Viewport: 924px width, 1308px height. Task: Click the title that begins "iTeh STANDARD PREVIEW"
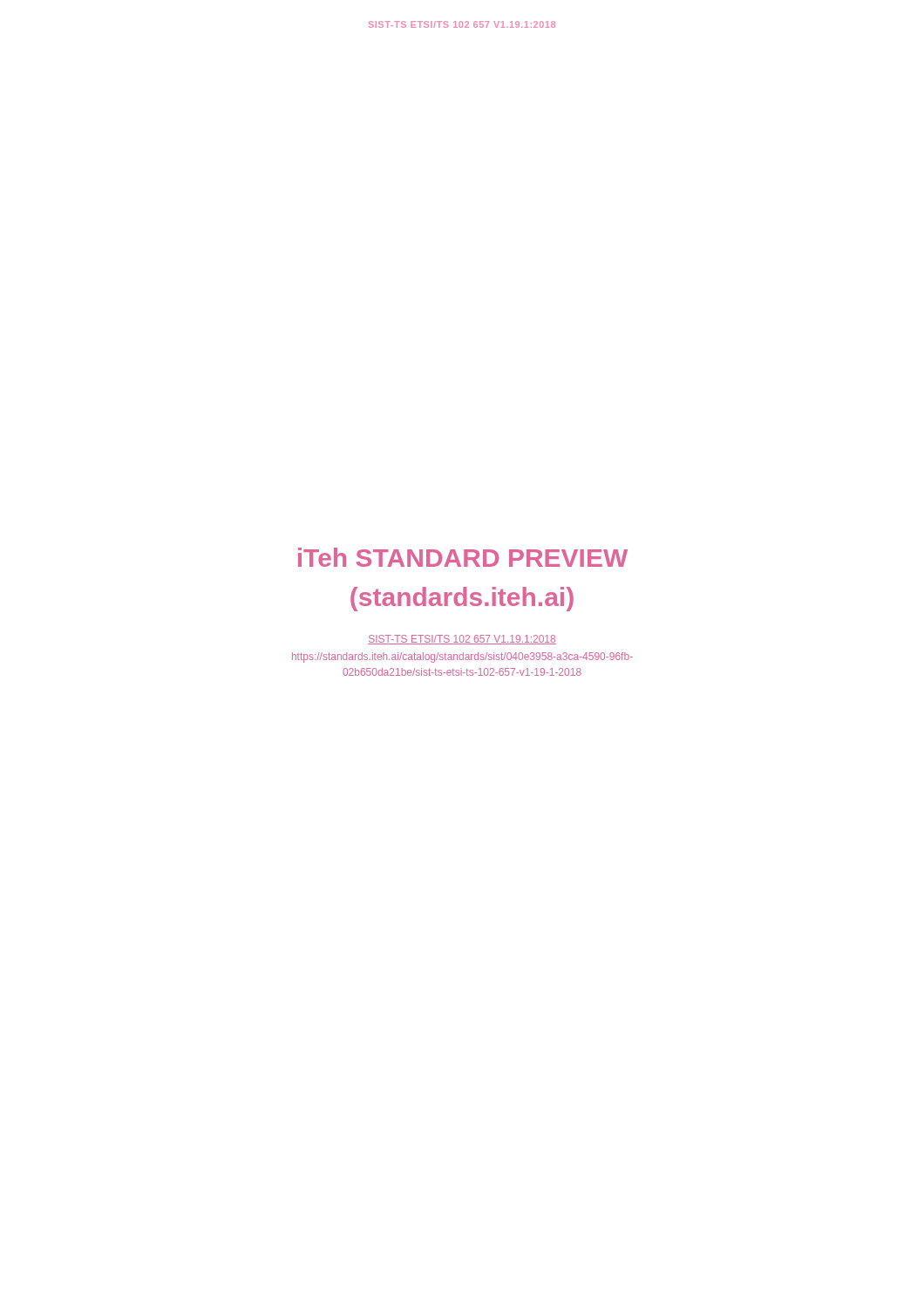[x=462, y=577]
